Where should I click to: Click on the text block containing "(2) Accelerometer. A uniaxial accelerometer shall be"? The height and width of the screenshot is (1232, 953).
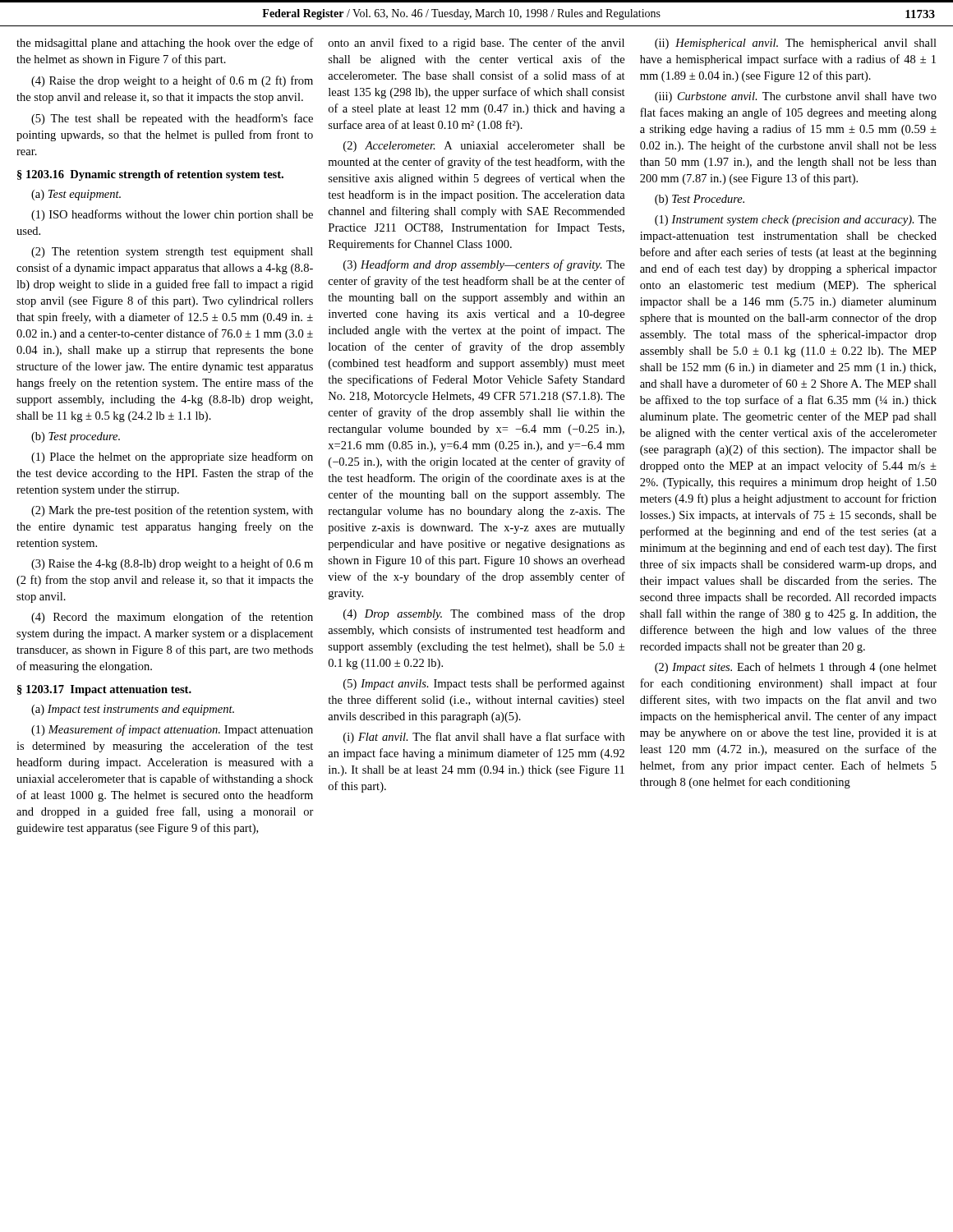476,195
